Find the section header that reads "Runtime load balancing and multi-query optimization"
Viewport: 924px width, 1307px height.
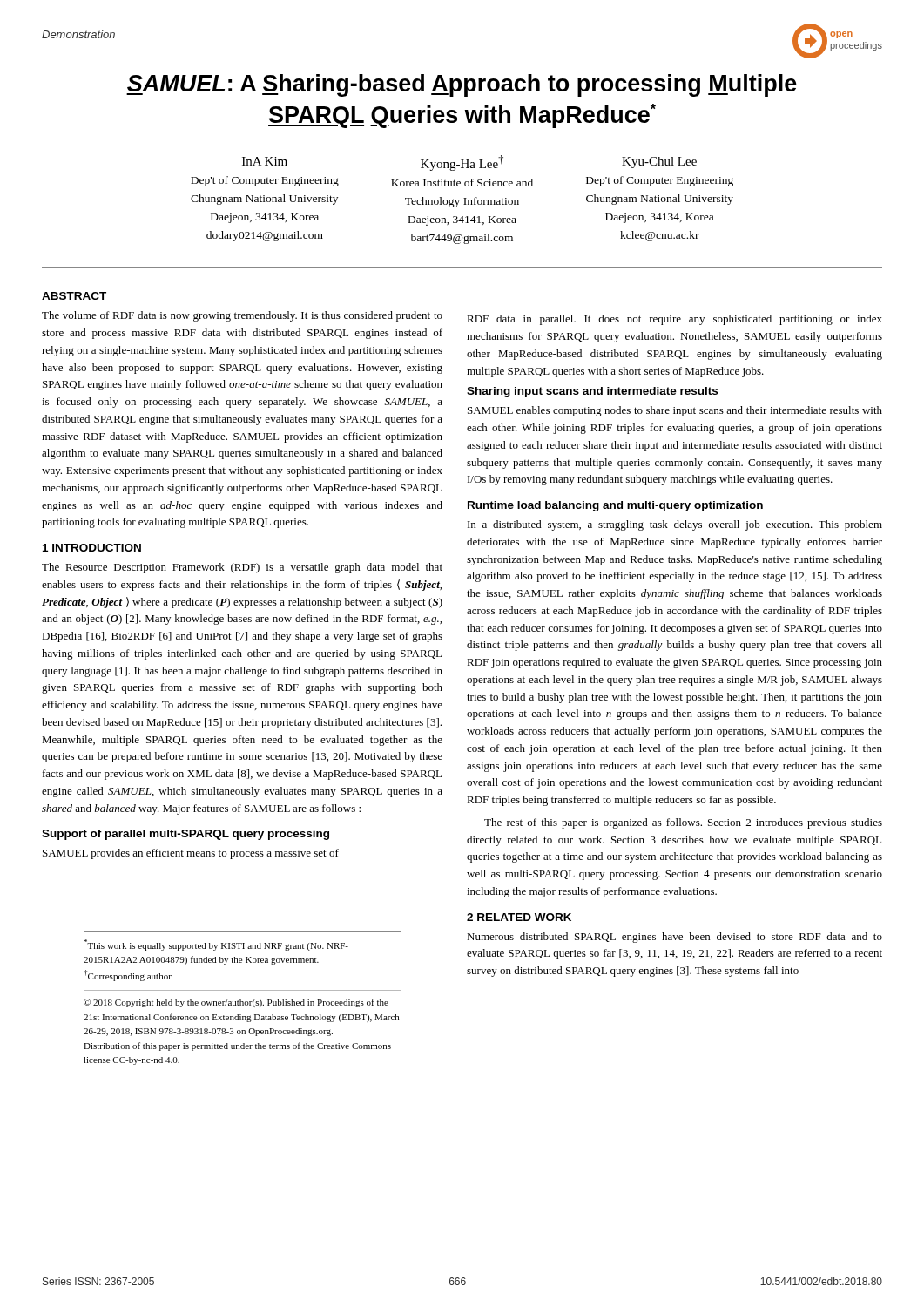615,505
